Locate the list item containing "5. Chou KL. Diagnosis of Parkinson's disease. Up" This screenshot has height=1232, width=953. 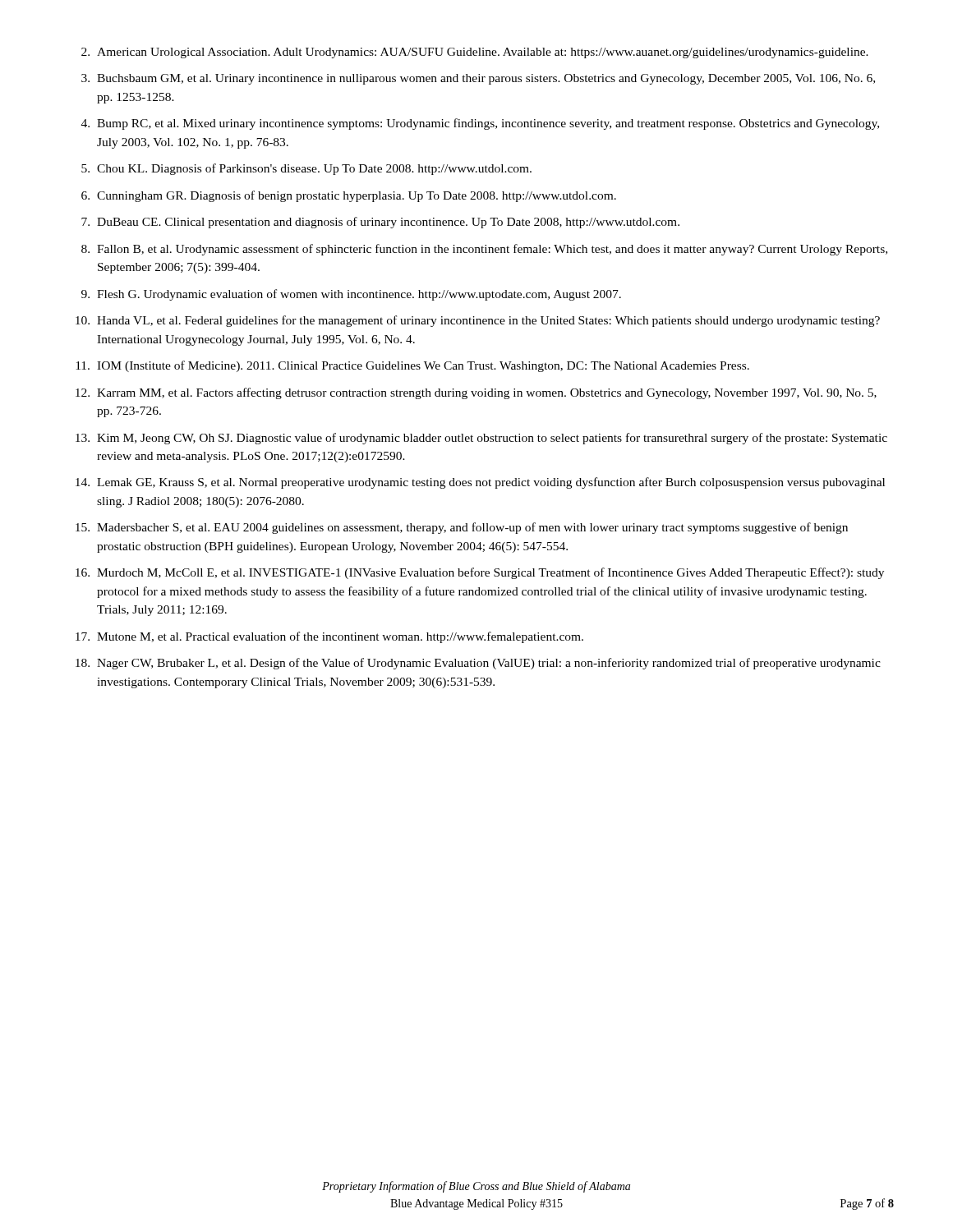pyautogui.click(x=476, y=169)
